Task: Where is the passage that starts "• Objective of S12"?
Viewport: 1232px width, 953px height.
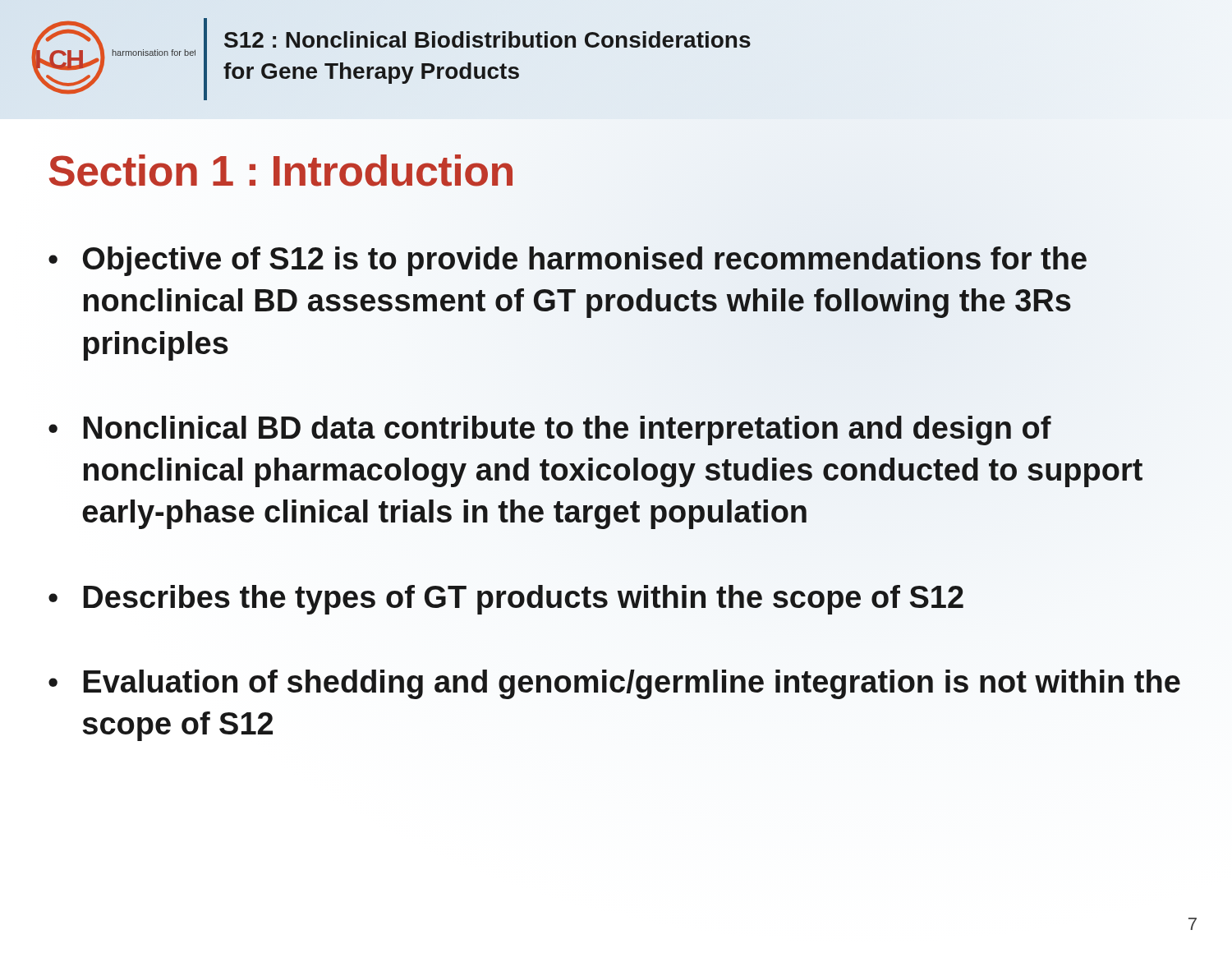Action: (x=618, y=301)
